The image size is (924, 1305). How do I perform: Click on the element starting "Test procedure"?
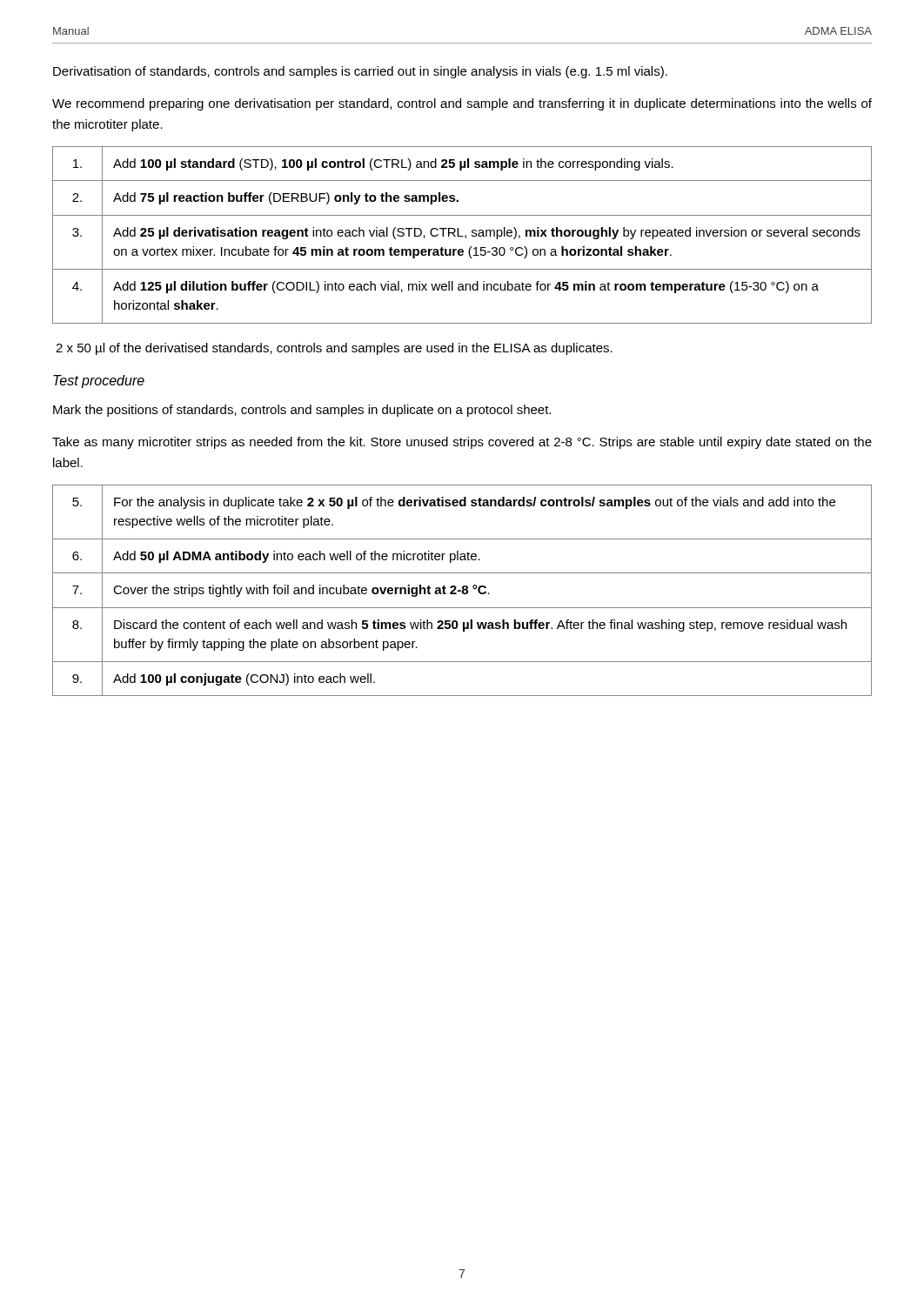click(98, 381)
